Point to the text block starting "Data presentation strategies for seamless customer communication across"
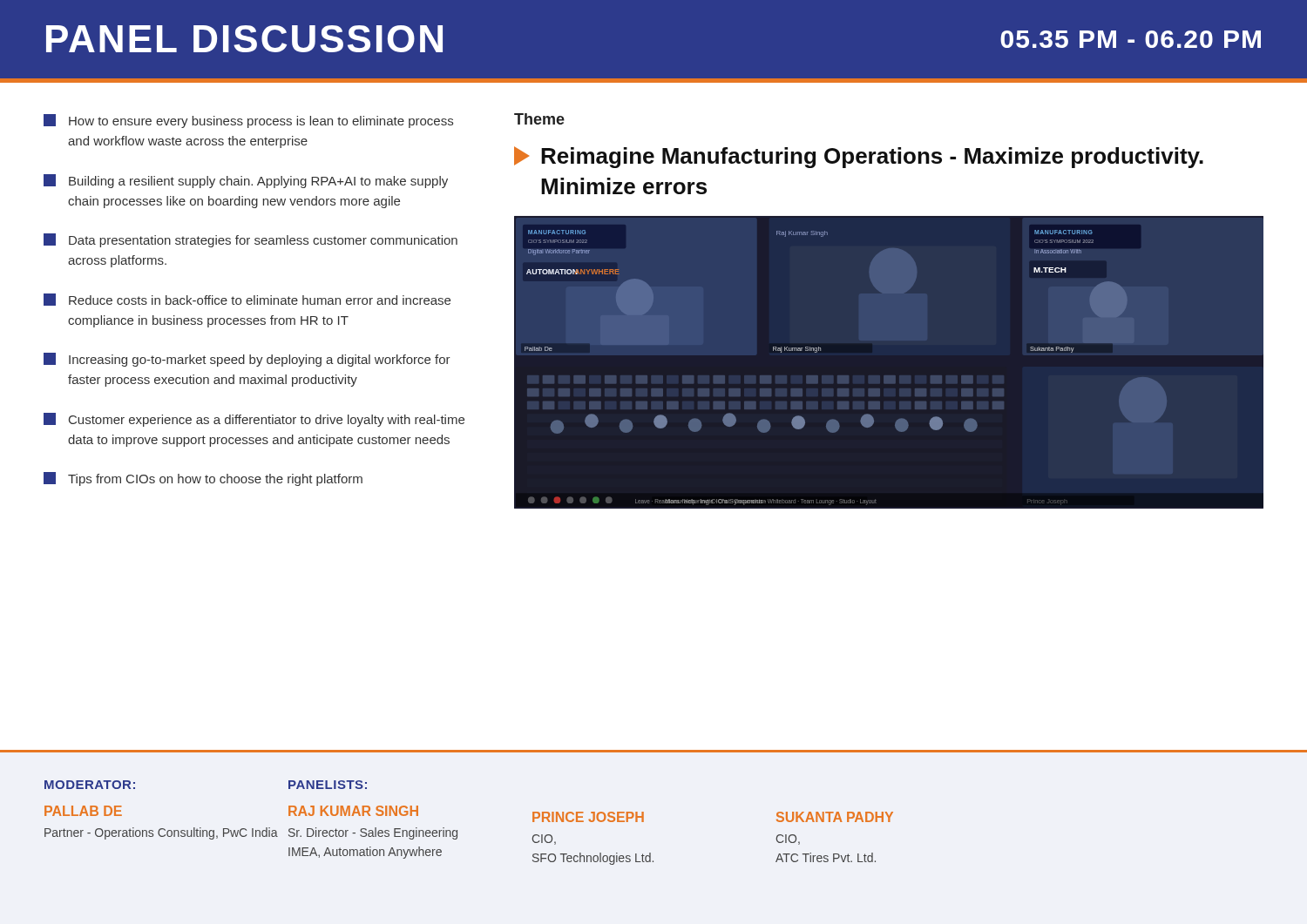The width and height of the screenshot is (1307, 924). 257,250
